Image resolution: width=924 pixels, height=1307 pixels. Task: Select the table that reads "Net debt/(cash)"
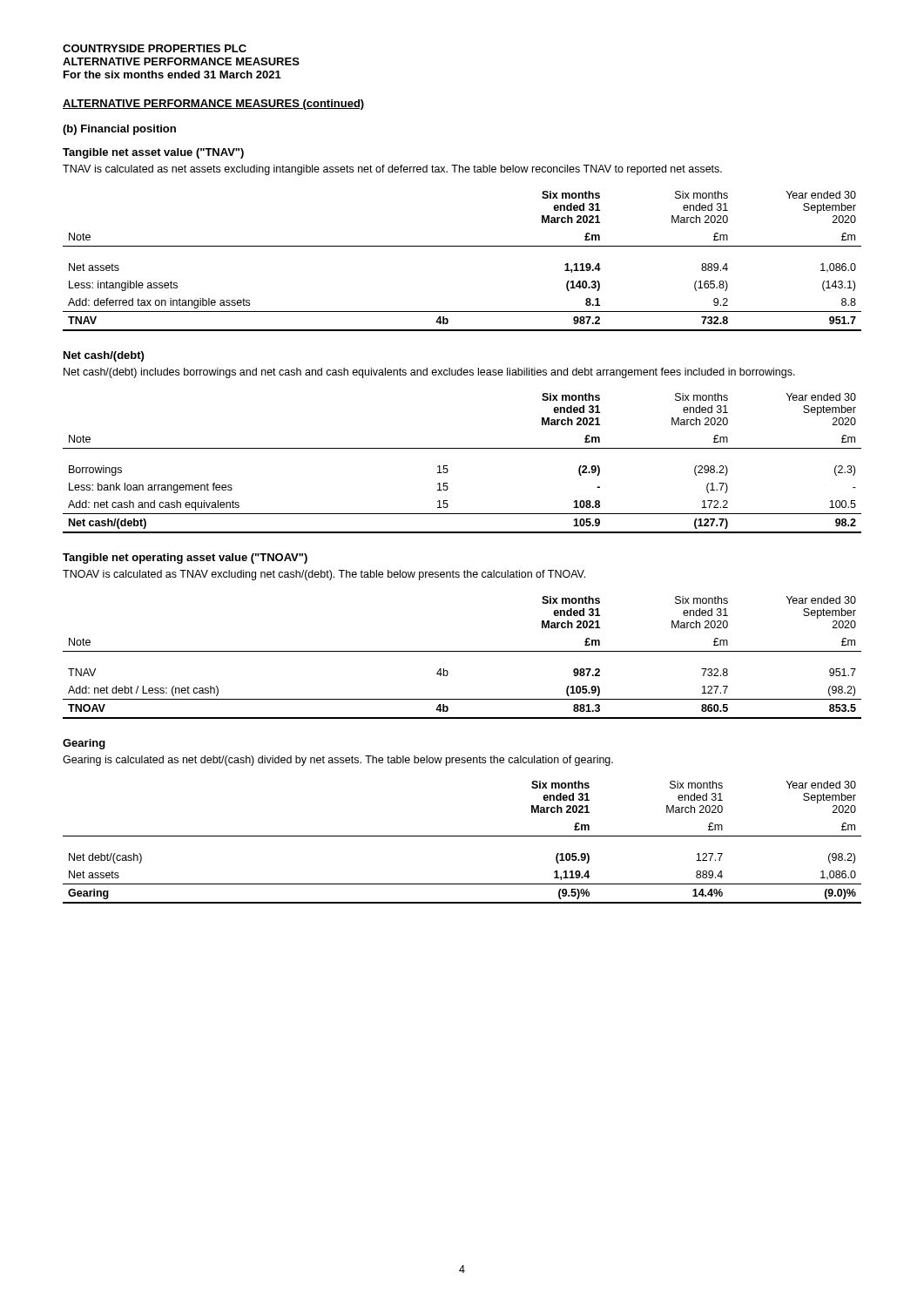point(462,840)
